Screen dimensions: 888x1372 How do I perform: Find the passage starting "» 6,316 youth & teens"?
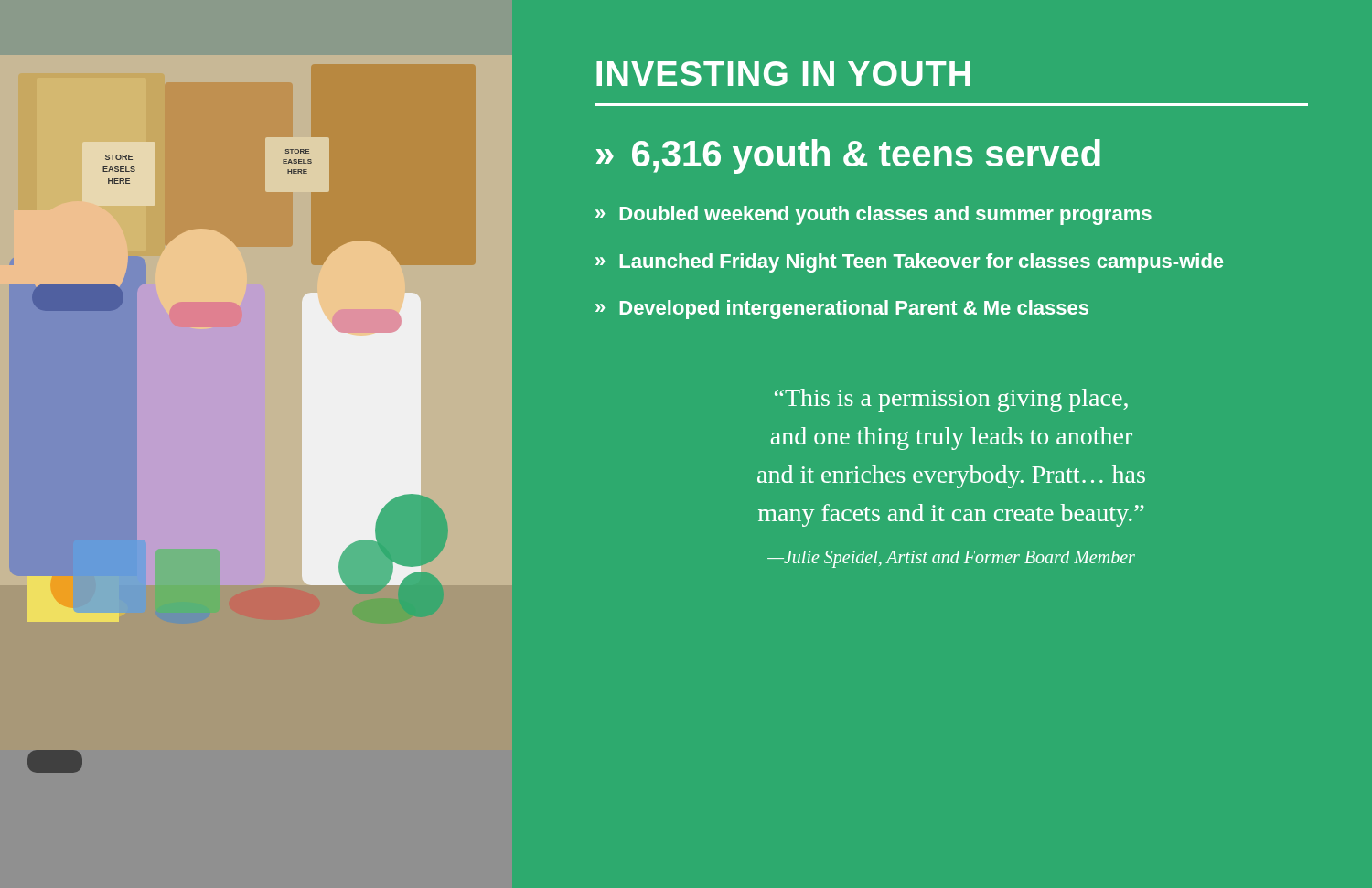(x=848, y=154)
